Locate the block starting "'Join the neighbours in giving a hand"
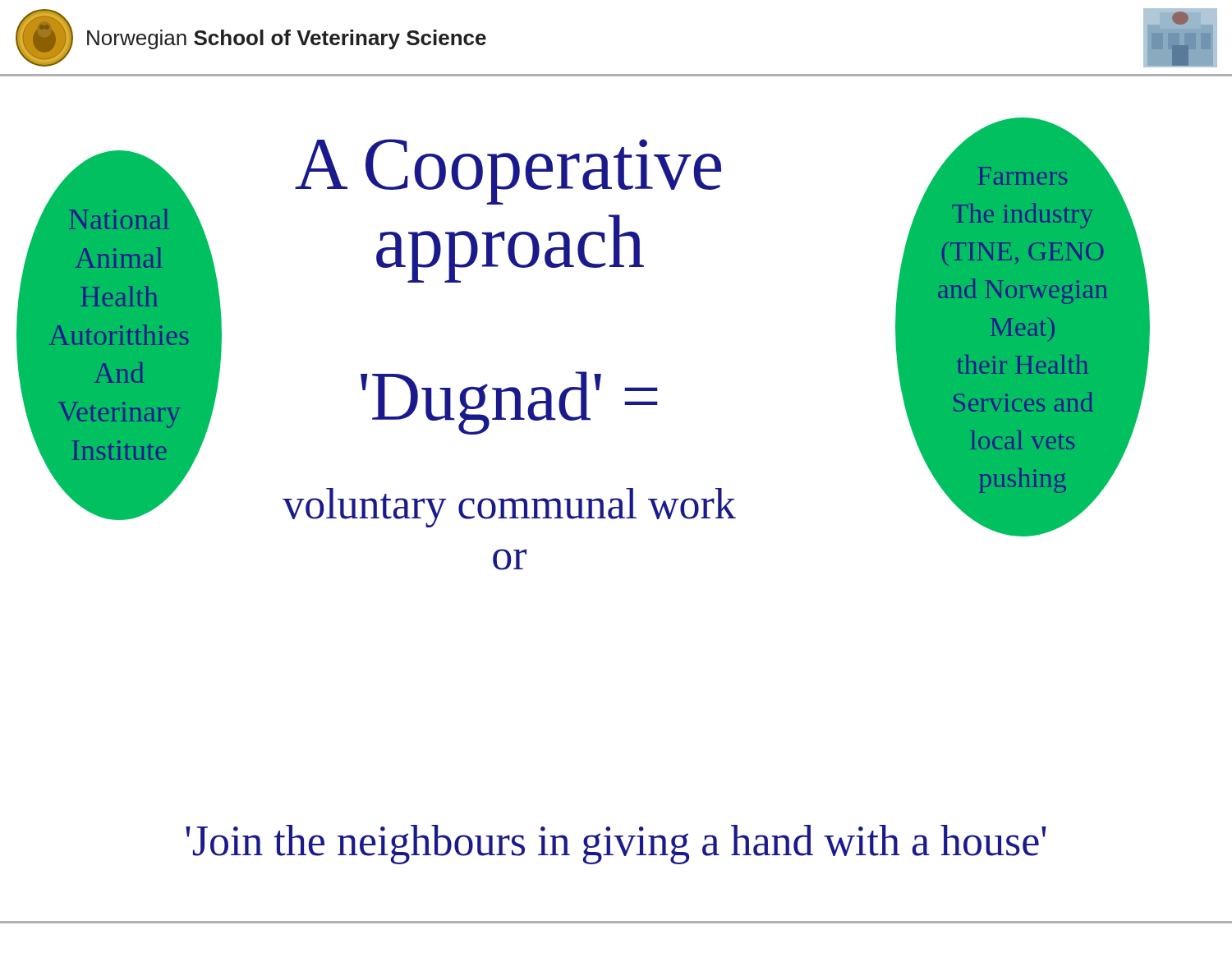This screenshot has width=1232, height=953. (616, 841)
